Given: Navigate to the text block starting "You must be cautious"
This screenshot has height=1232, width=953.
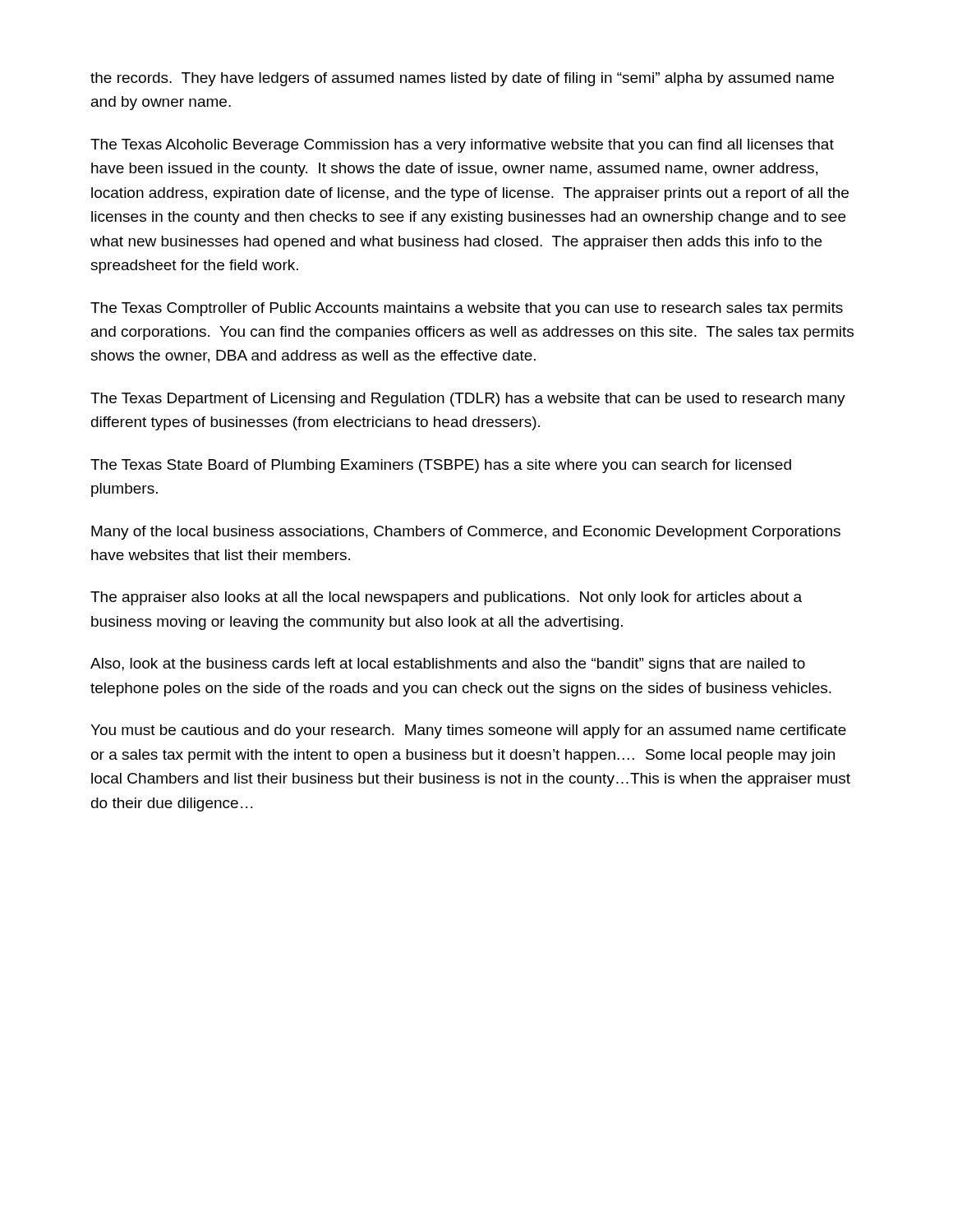Looking at the screenshot, I should [x=470, y=766].
